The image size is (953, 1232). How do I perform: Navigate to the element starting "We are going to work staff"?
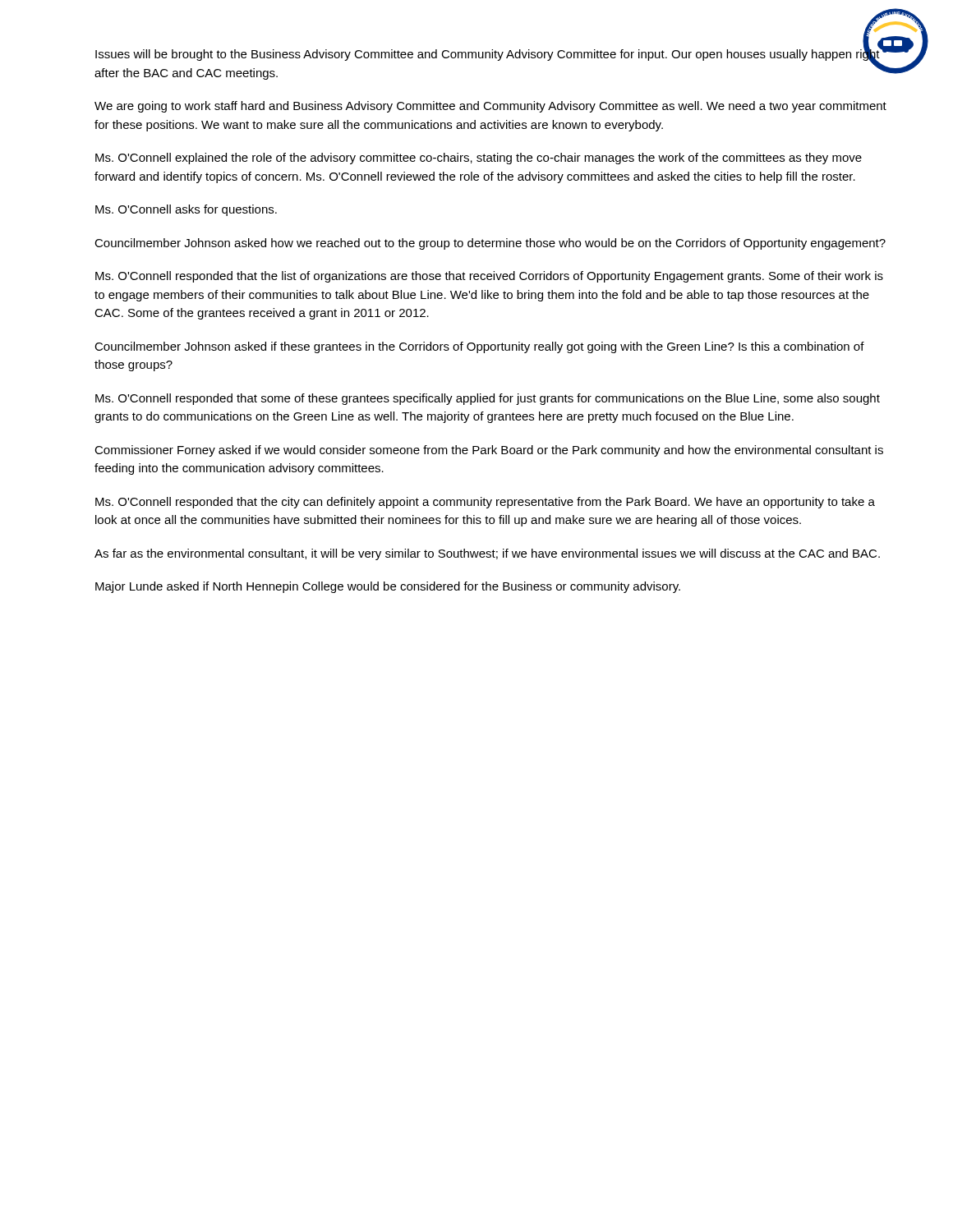[x=490, y=115]
